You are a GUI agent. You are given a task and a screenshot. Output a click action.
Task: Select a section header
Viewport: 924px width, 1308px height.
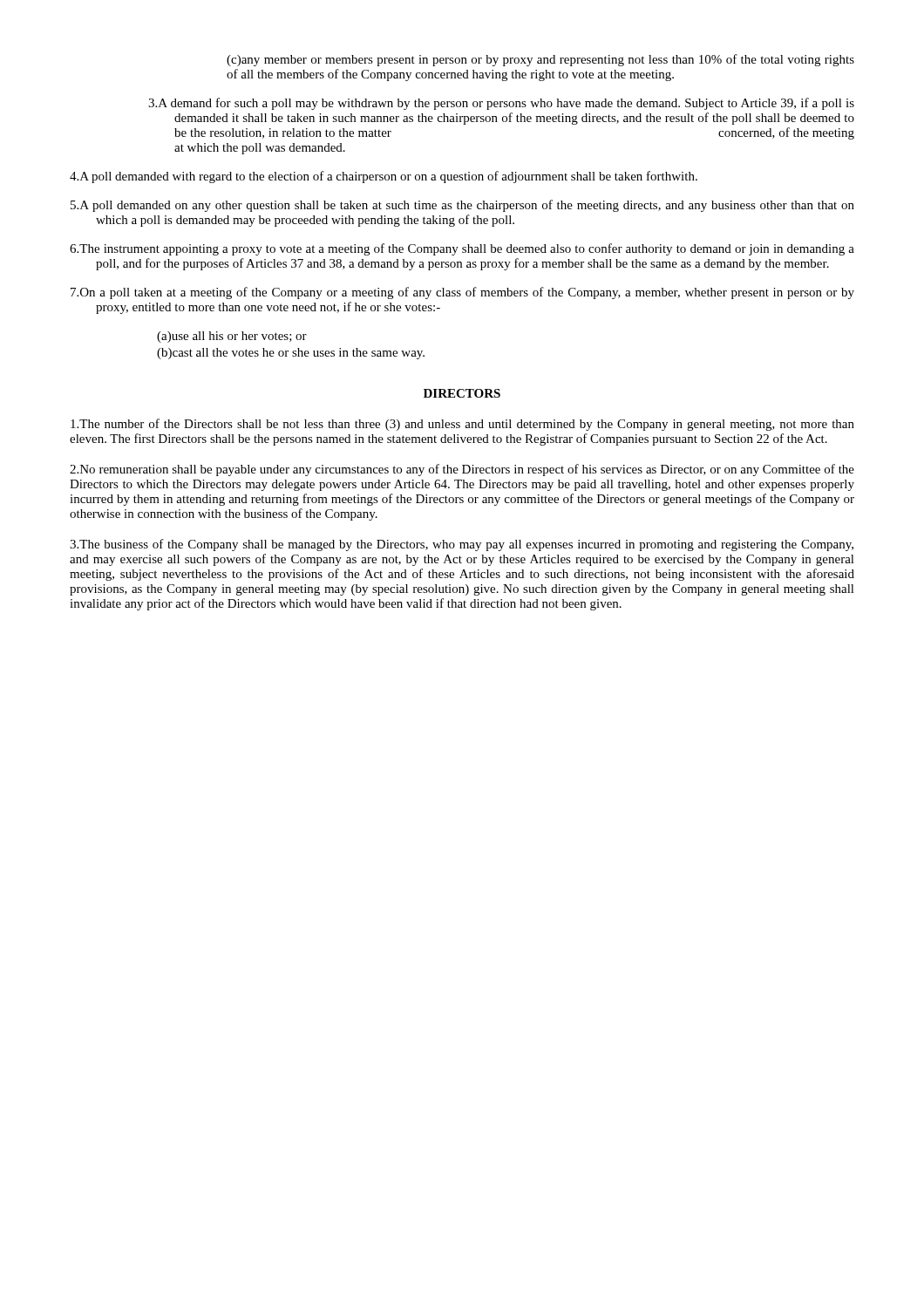coord(462,393)
